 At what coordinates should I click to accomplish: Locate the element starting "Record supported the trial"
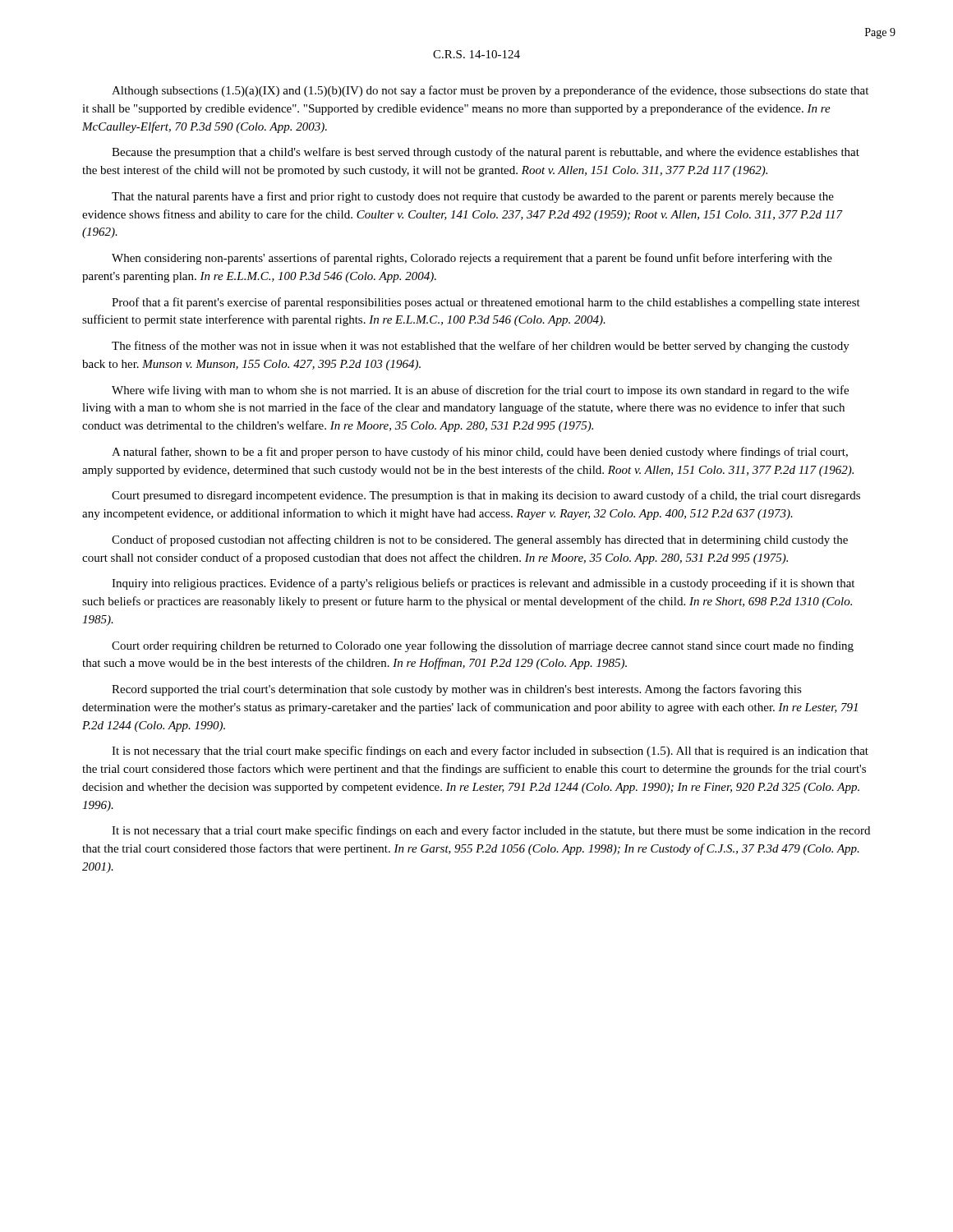476,708
